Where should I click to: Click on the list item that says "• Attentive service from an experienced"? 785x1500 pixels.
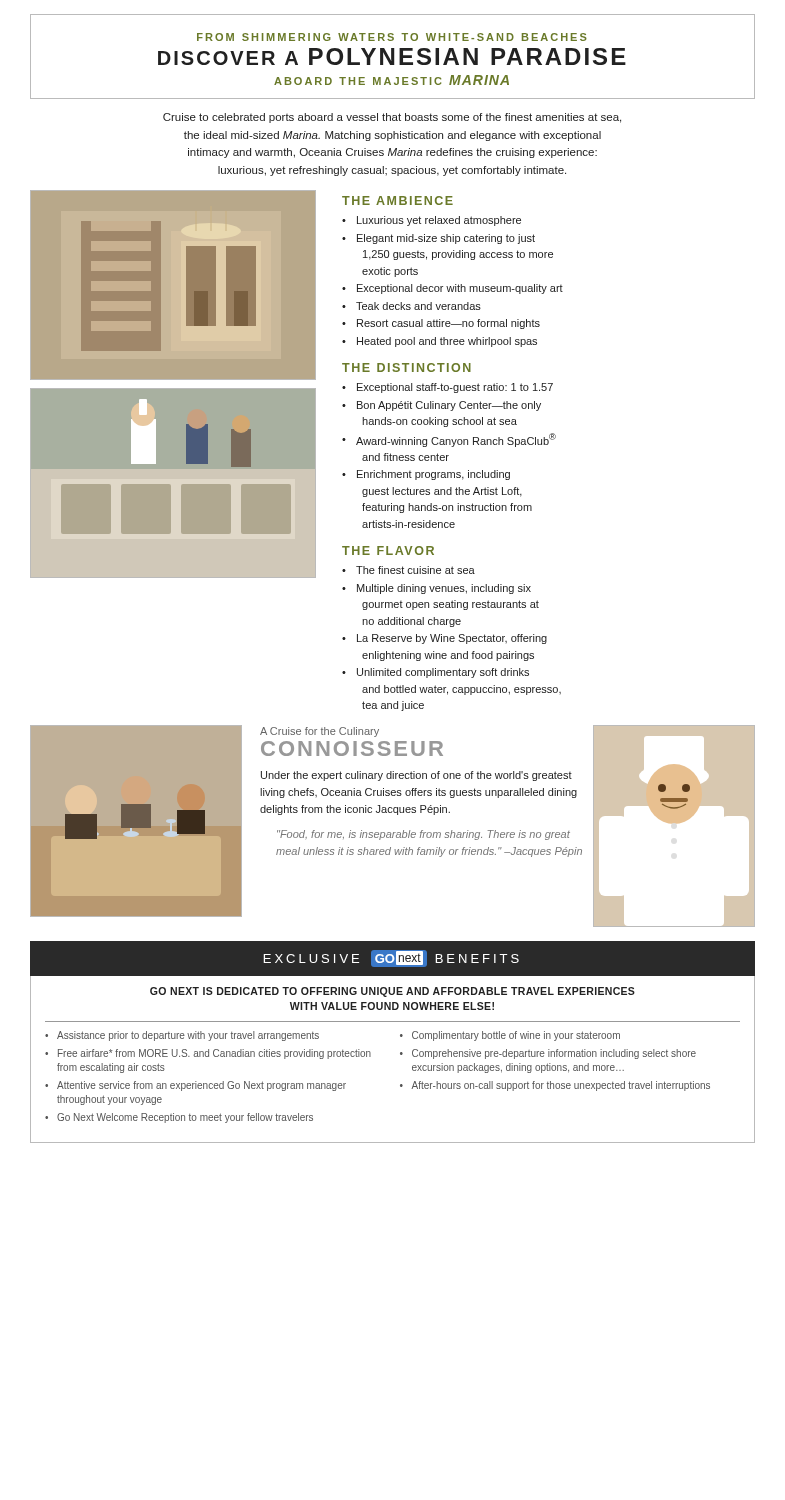pos(196,1092)
